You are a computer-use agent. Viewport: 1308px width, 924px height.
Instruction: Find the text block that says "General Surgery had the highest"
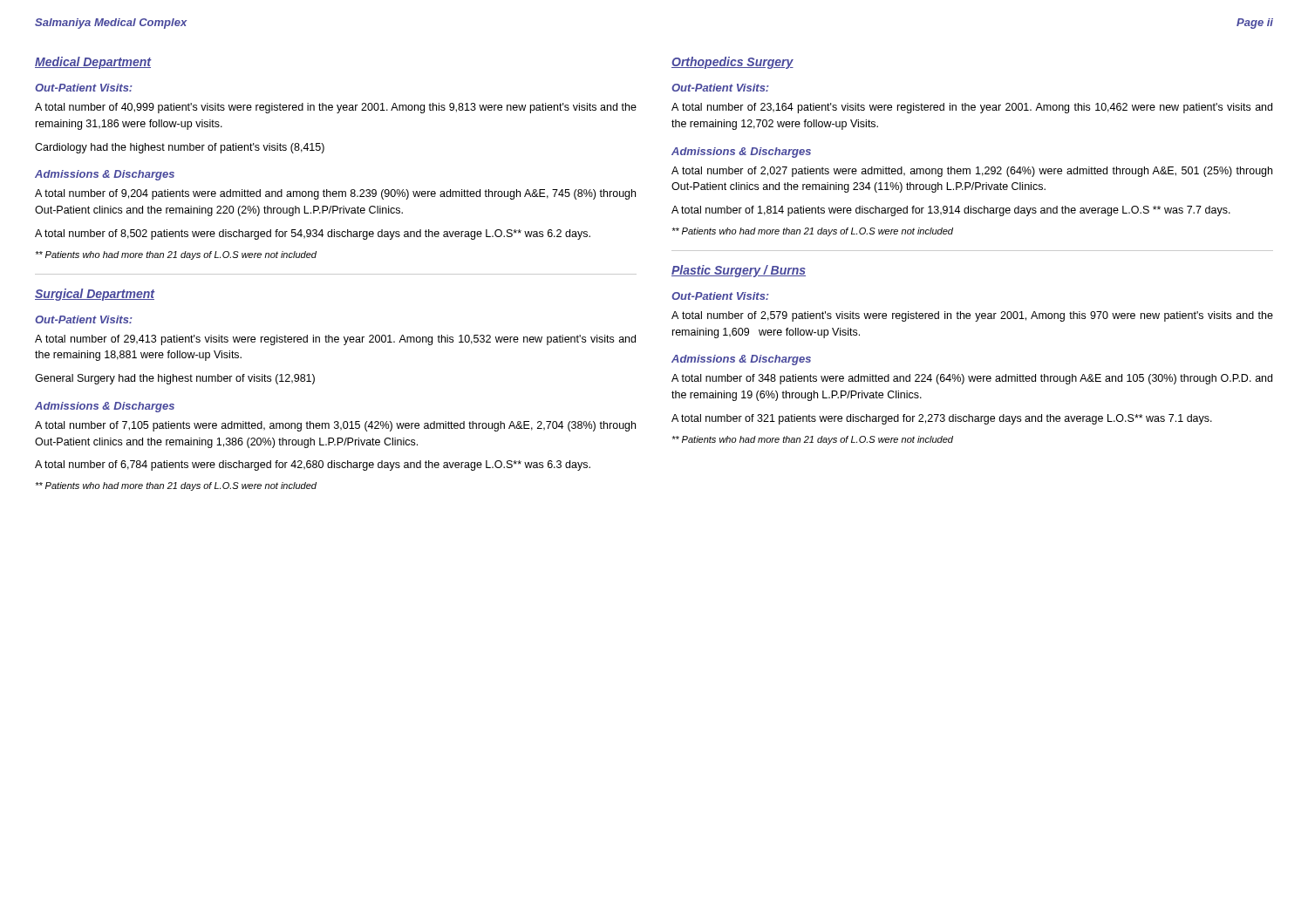(x=175, y=378)
